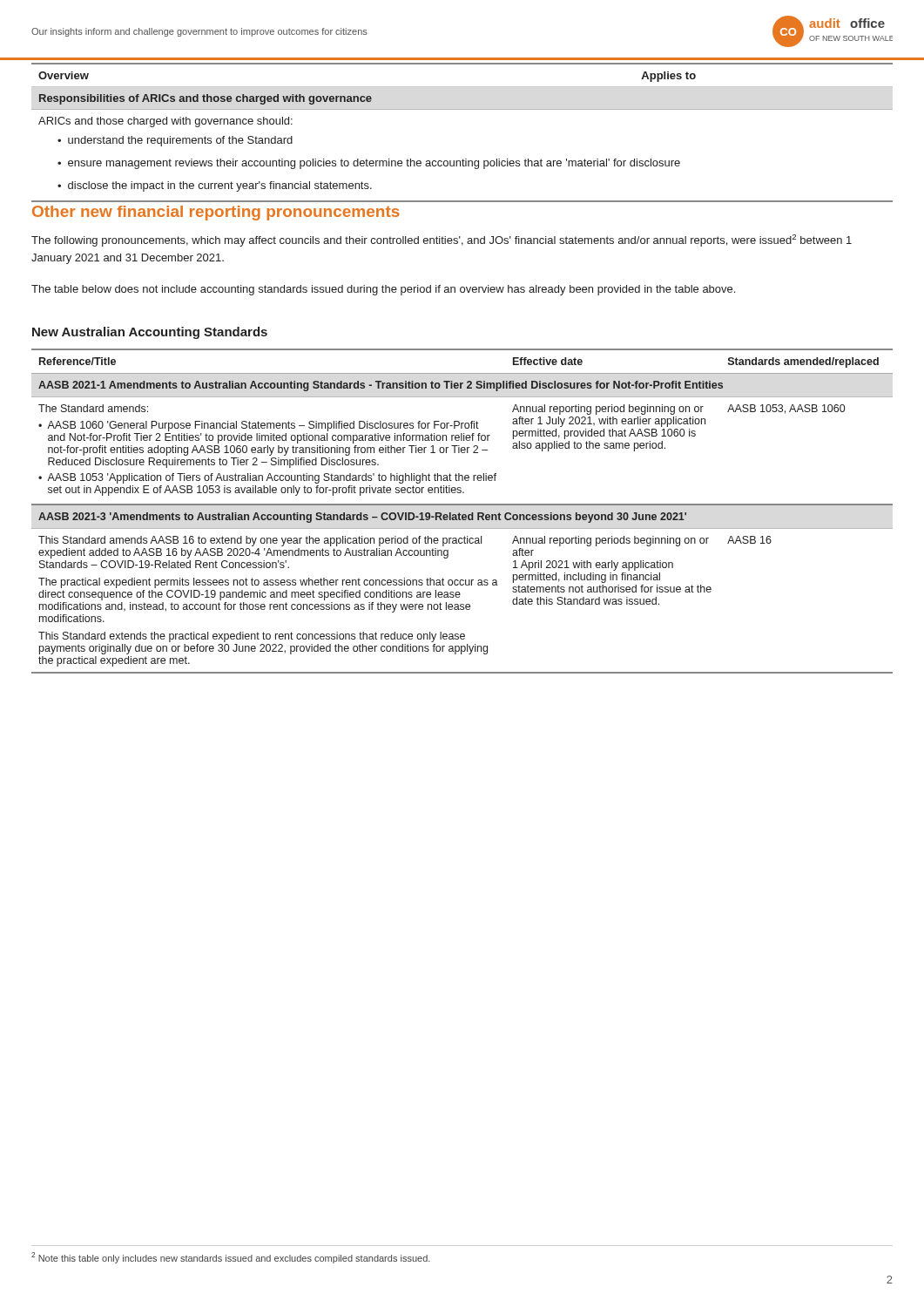The image size is (924, 1307).
Task: Find the text starting "The following pronouncements, which may affect"
Action: click(x=442, y=248)
